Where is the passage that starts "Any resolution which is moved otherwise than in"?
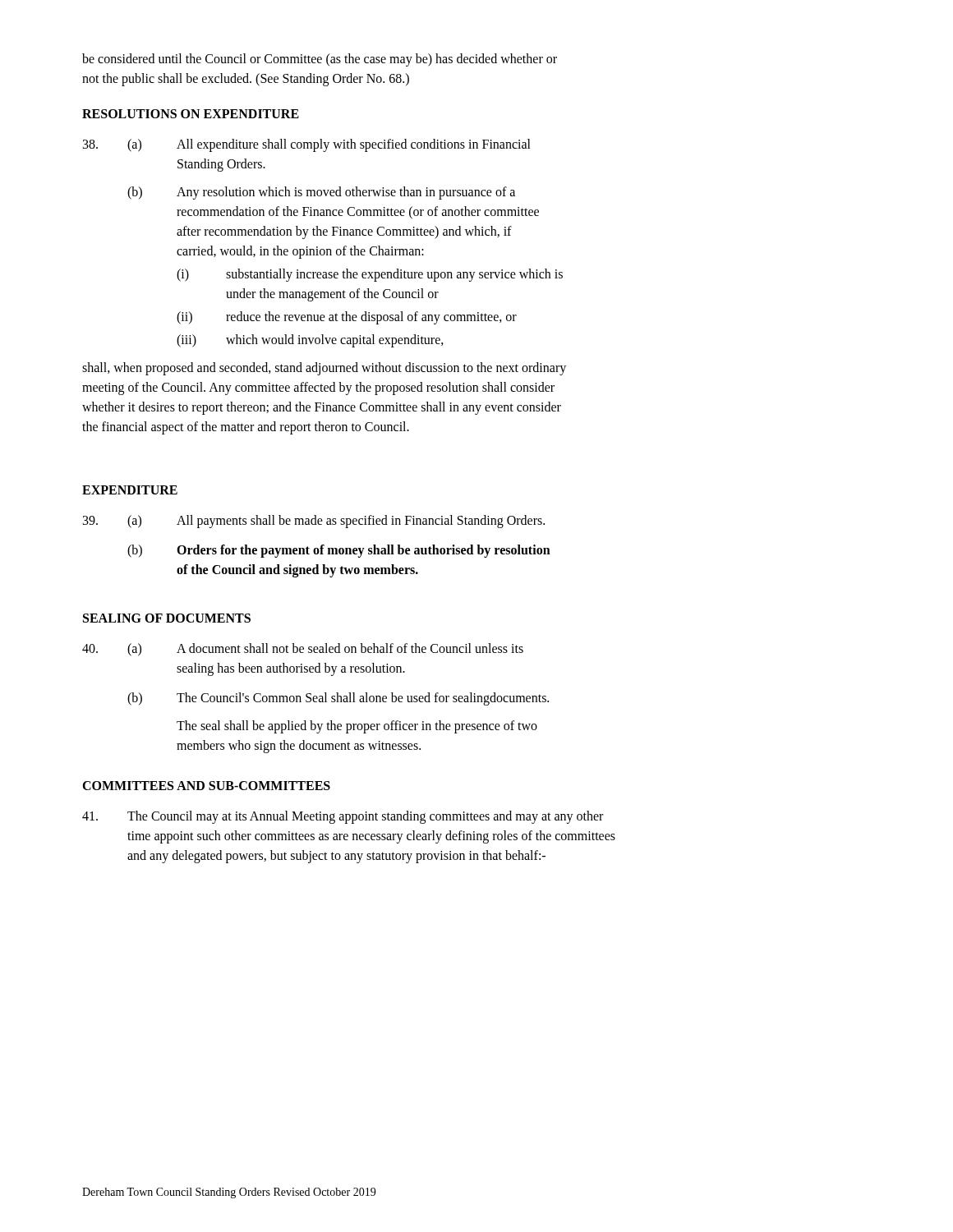Image resolution: width=953 pixels, height=1232 pixels. tap(511, 267)
